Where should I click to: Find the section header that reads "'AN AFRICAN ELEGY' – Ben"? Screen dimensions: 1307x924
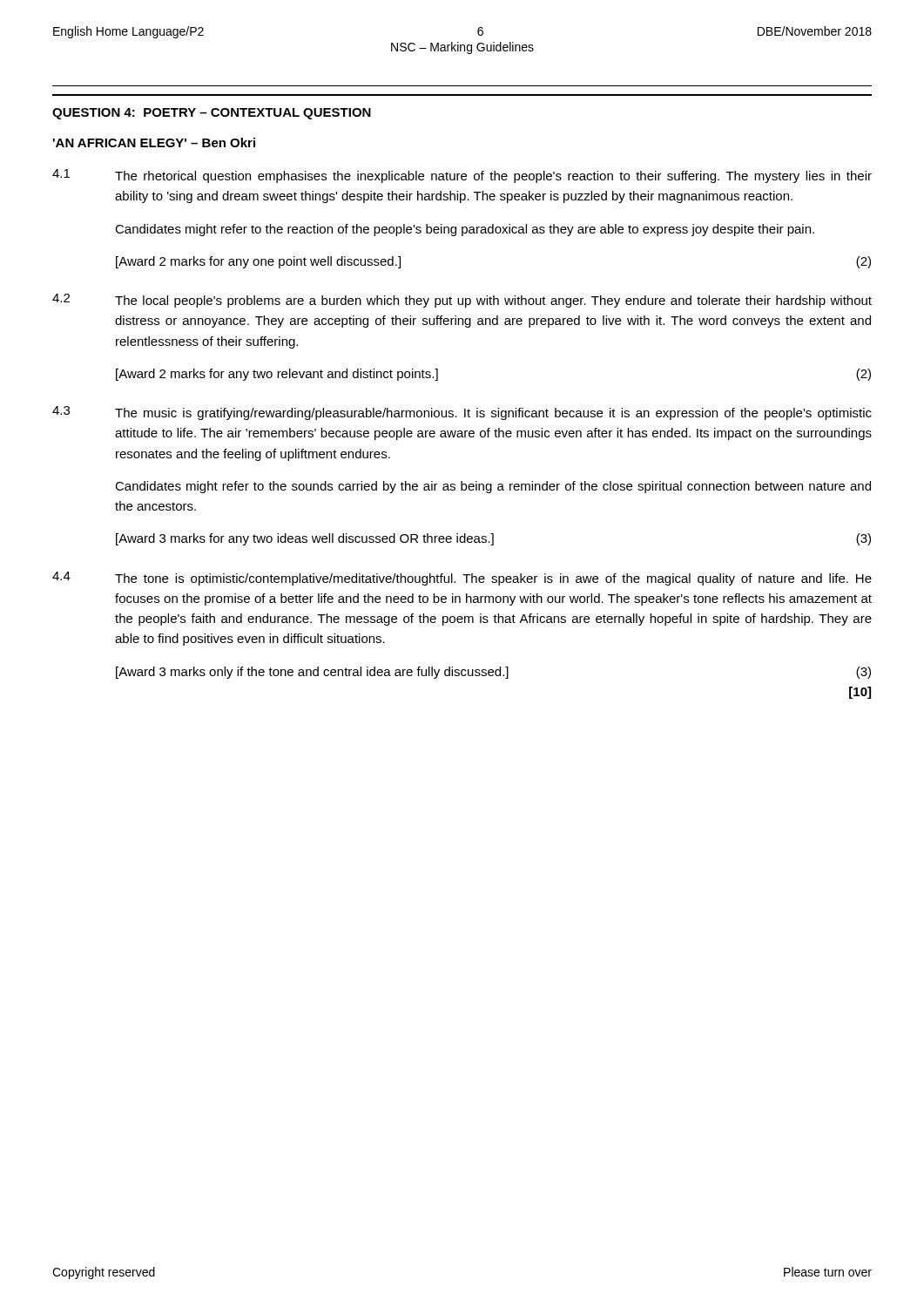(154, 142)
